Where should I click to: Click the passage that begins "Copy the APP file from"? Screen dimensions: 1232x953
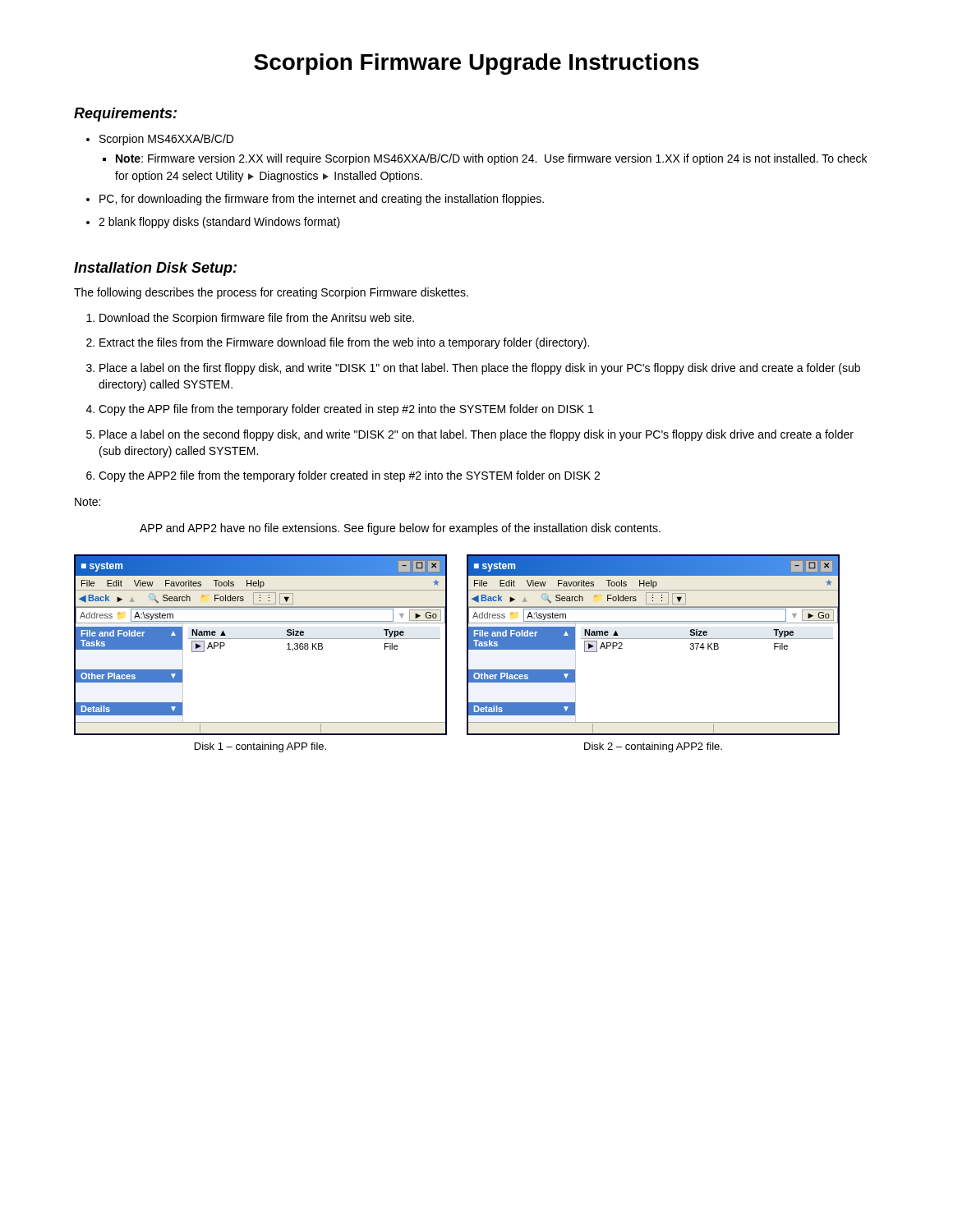point(346,409)
